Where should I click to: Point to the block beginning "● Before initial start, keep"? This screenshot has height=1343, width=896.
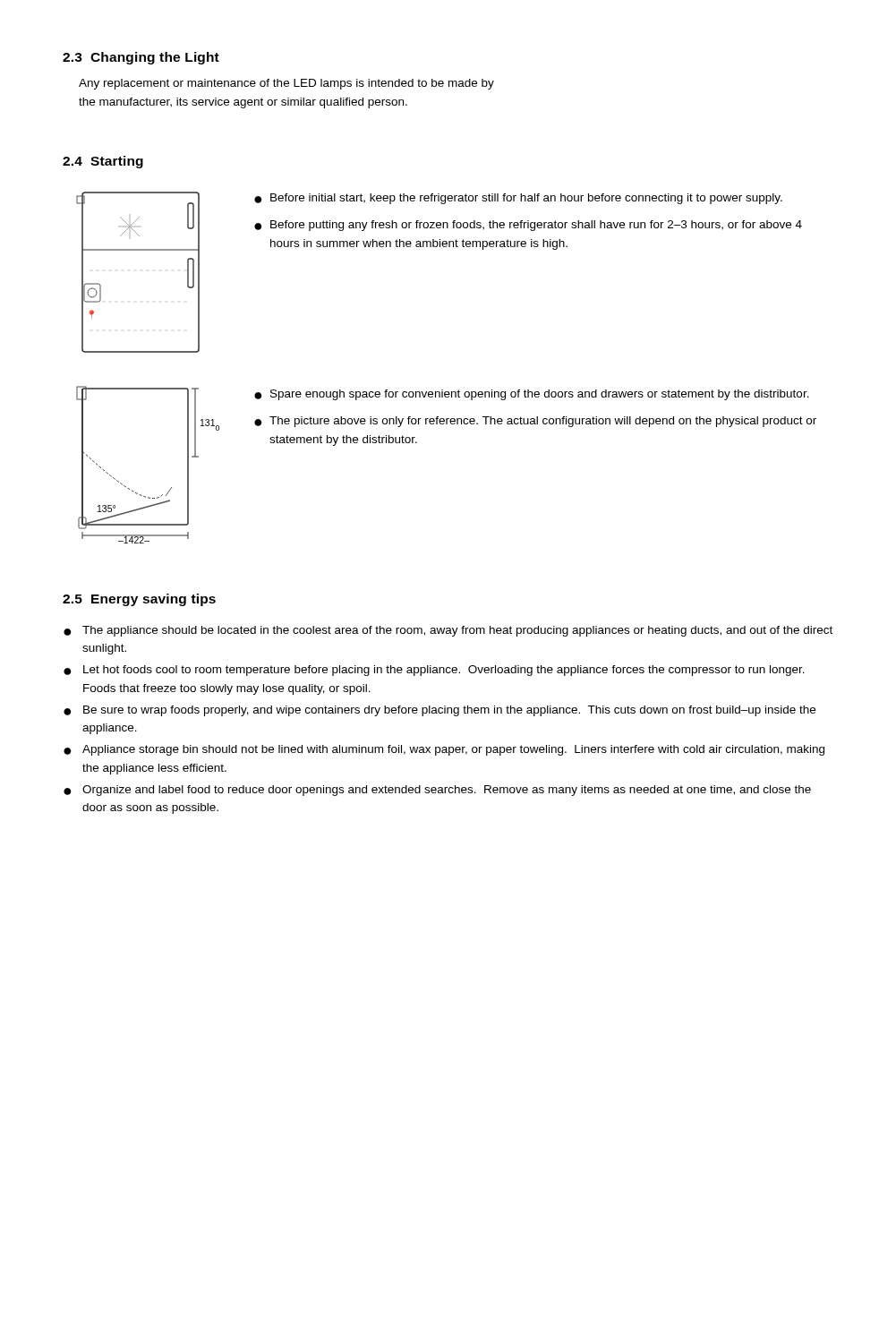tap(543, 199)
